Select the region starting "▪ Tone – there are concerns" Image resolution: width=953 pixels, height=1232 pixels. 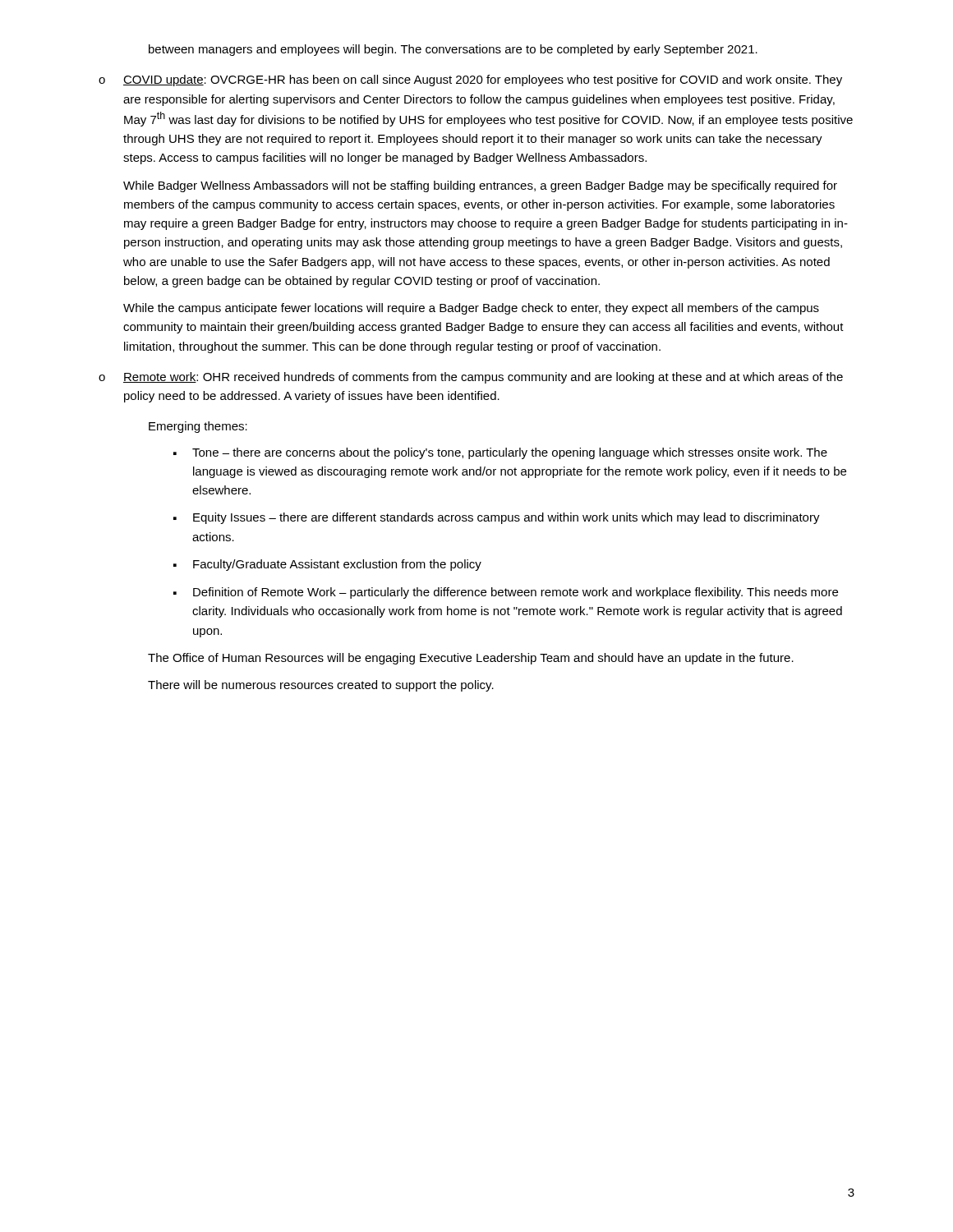(513, 471)
